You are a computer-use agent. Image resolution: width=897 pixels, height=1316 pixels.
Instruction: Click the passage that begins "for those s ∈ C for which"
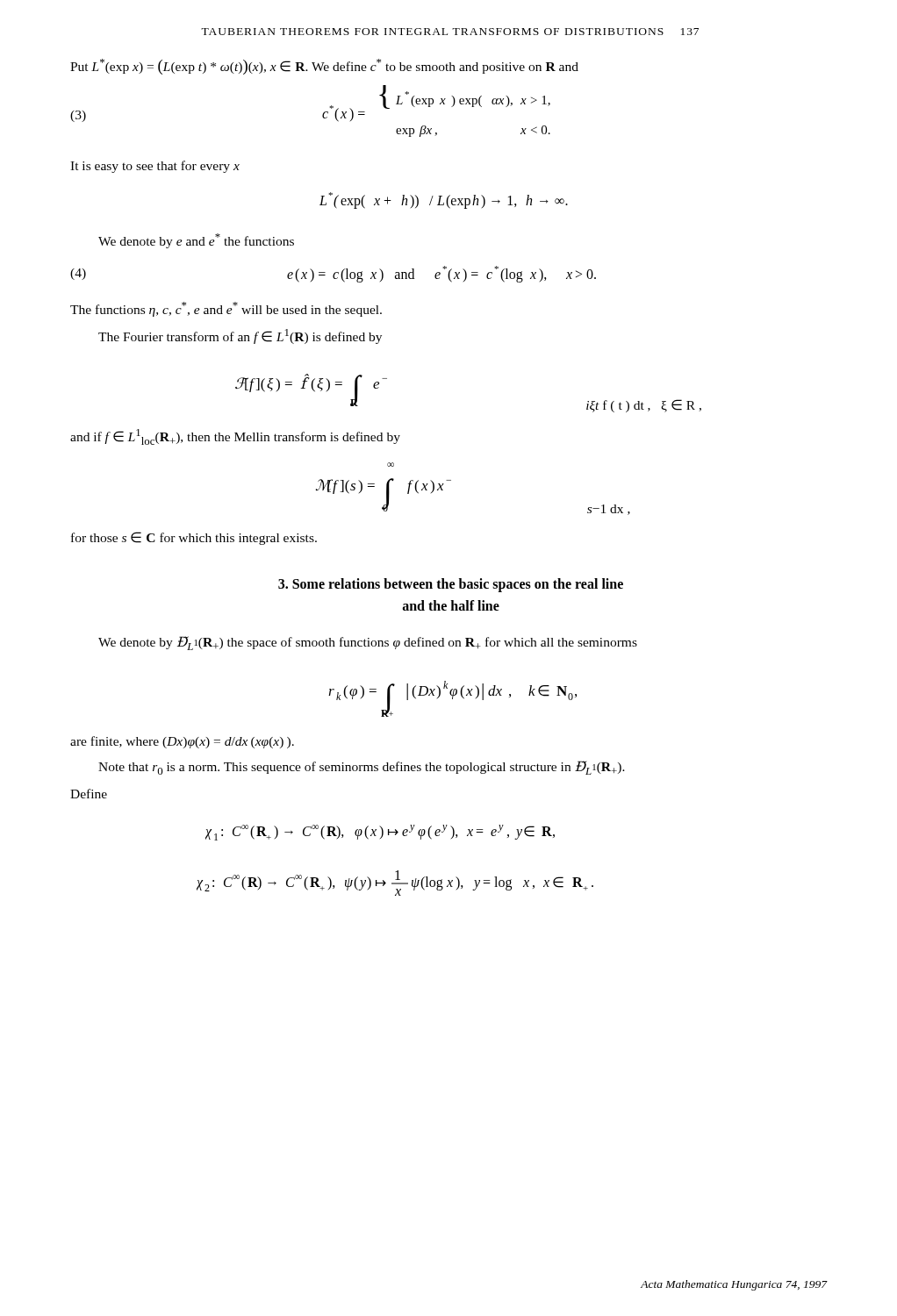(x=194, y=538)
